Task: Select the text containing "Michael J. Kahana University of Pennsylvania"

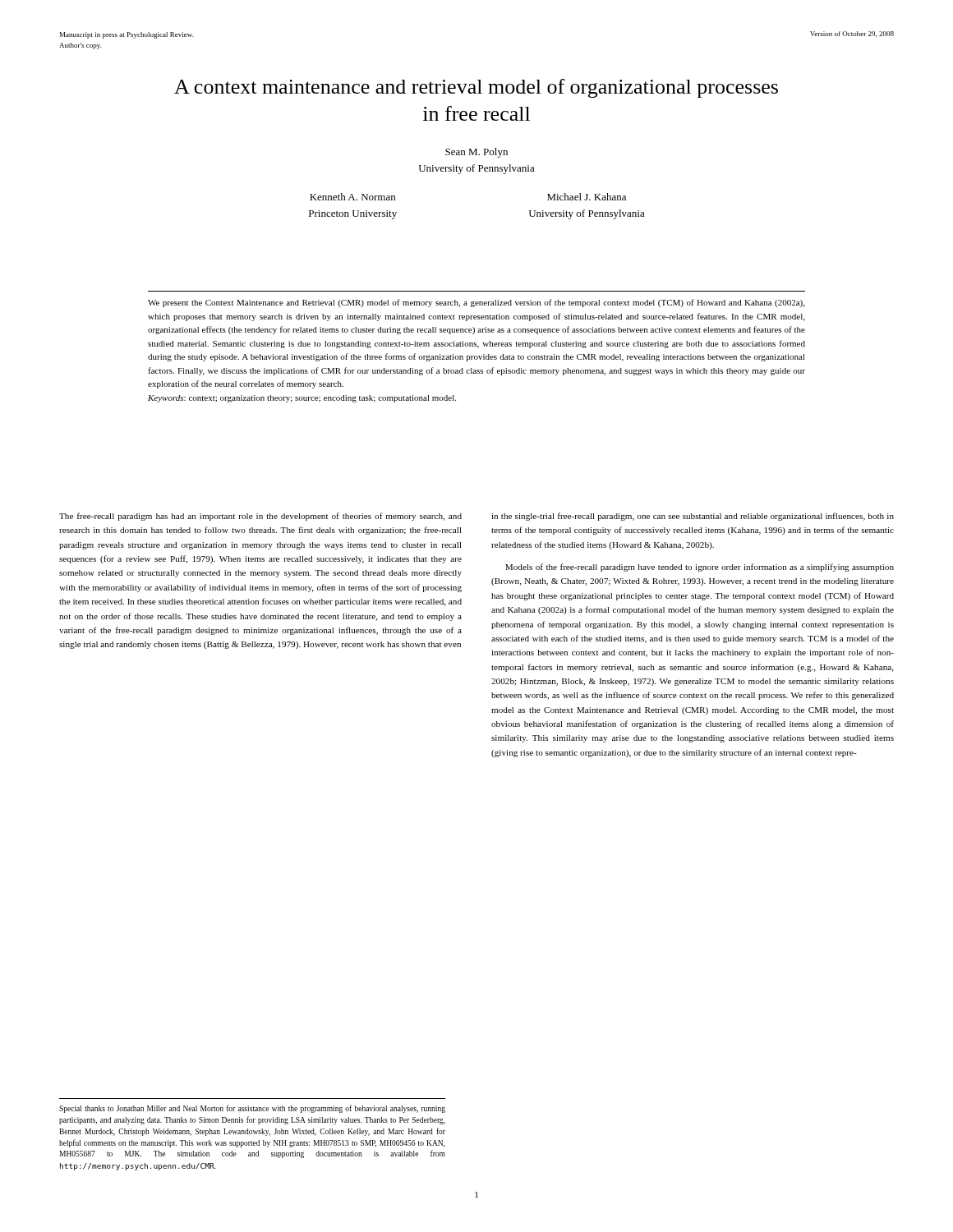Action: [x=587, y=205]
